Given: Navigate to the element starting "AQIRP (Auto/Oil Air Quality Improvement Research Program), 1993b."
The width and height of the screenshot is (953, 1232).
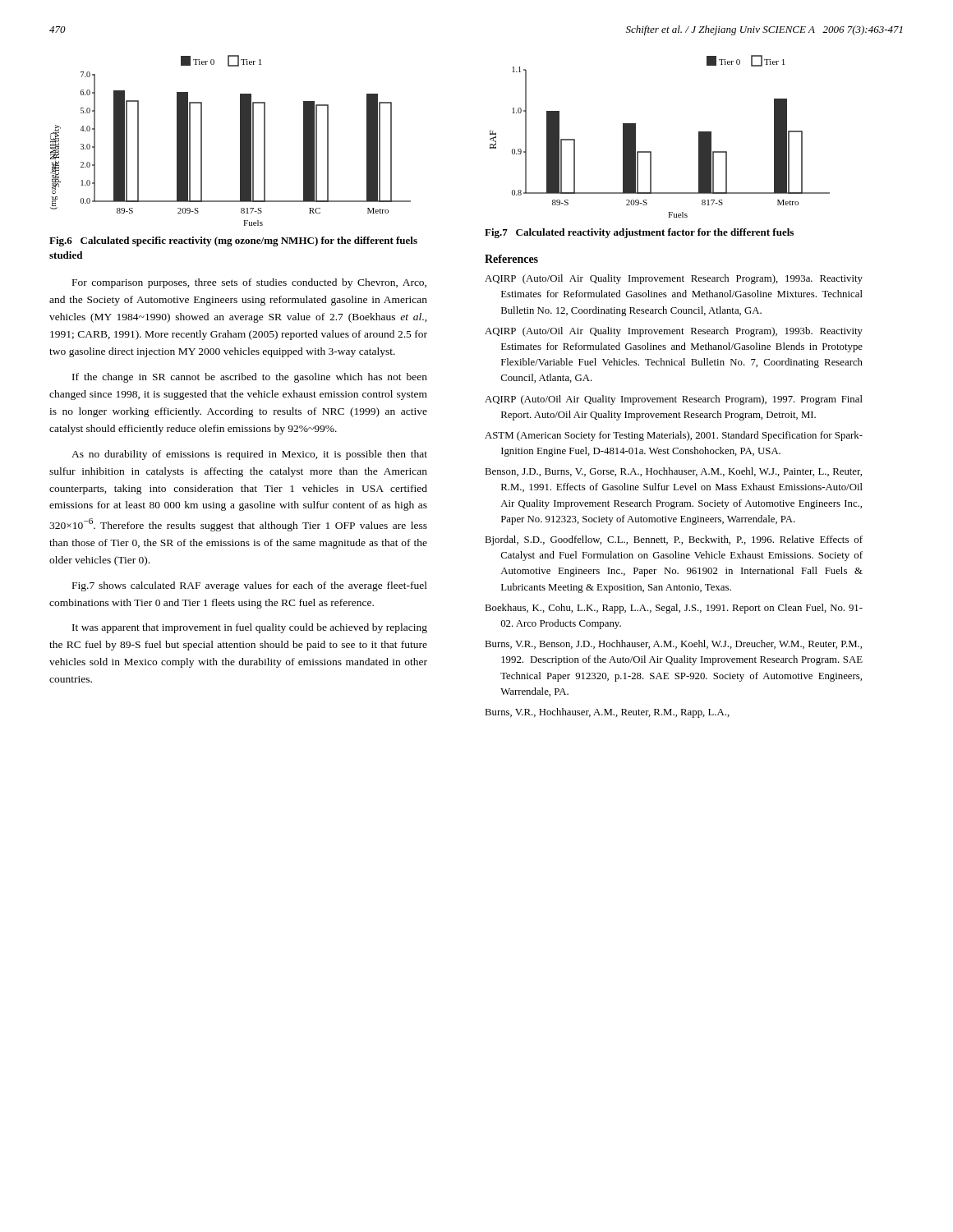Looking at the screenshot, I should 674,354.
